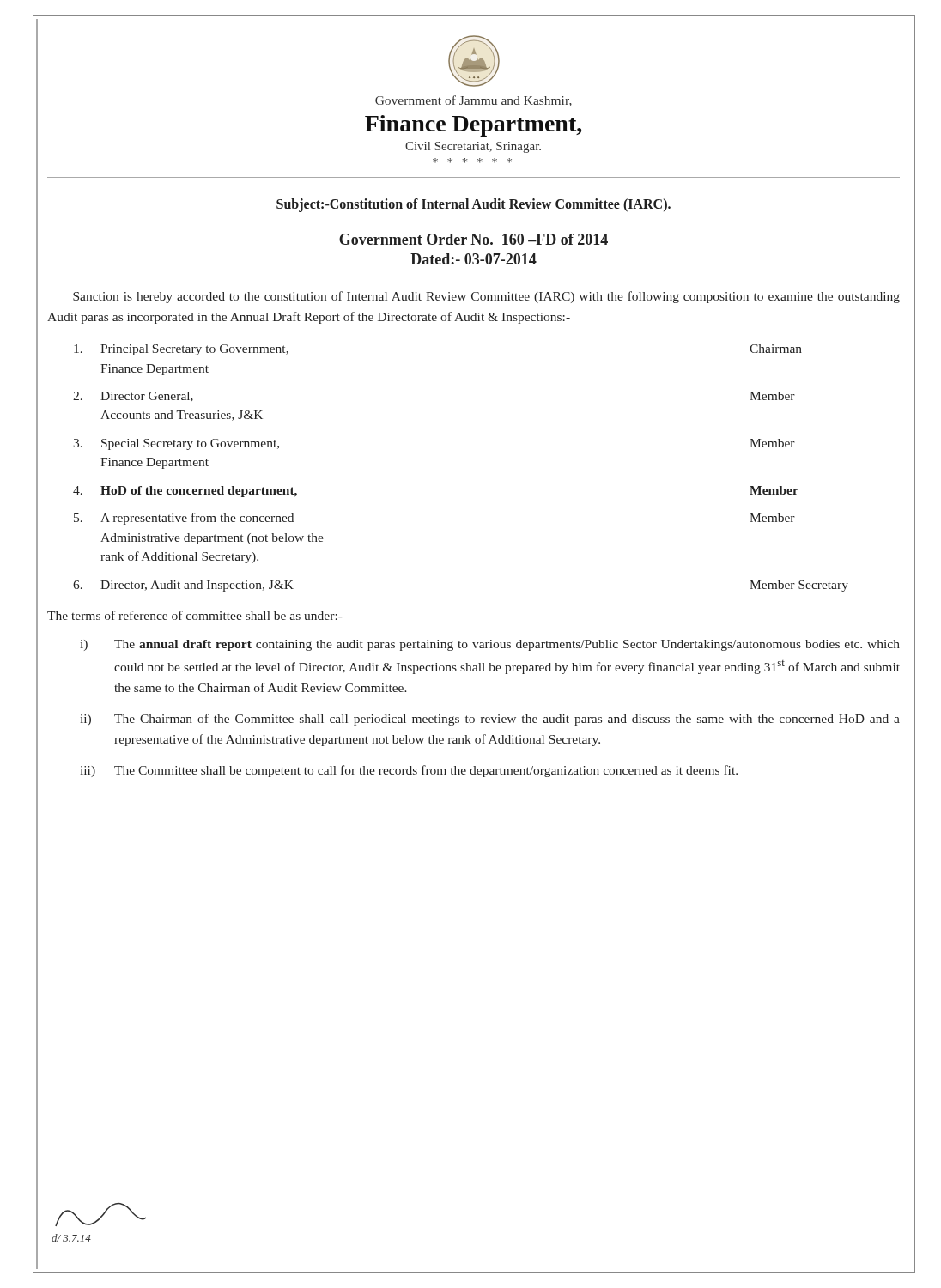Find the list item that reads "i) The annual draft report"
This screenshot has width=941, height=1288.
tap(490, 666)
